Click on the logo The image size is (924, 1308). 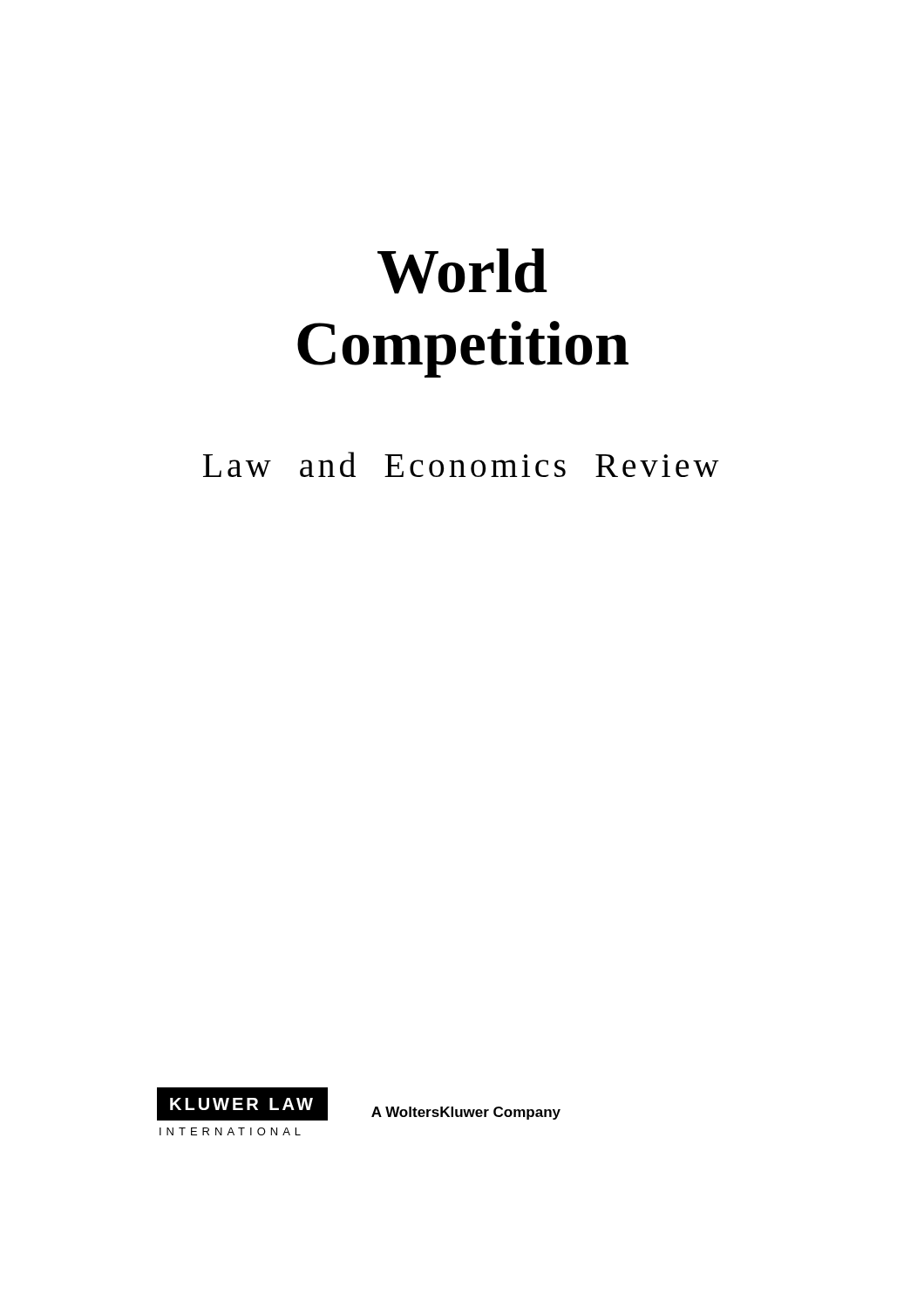[x=359, y=1113]
